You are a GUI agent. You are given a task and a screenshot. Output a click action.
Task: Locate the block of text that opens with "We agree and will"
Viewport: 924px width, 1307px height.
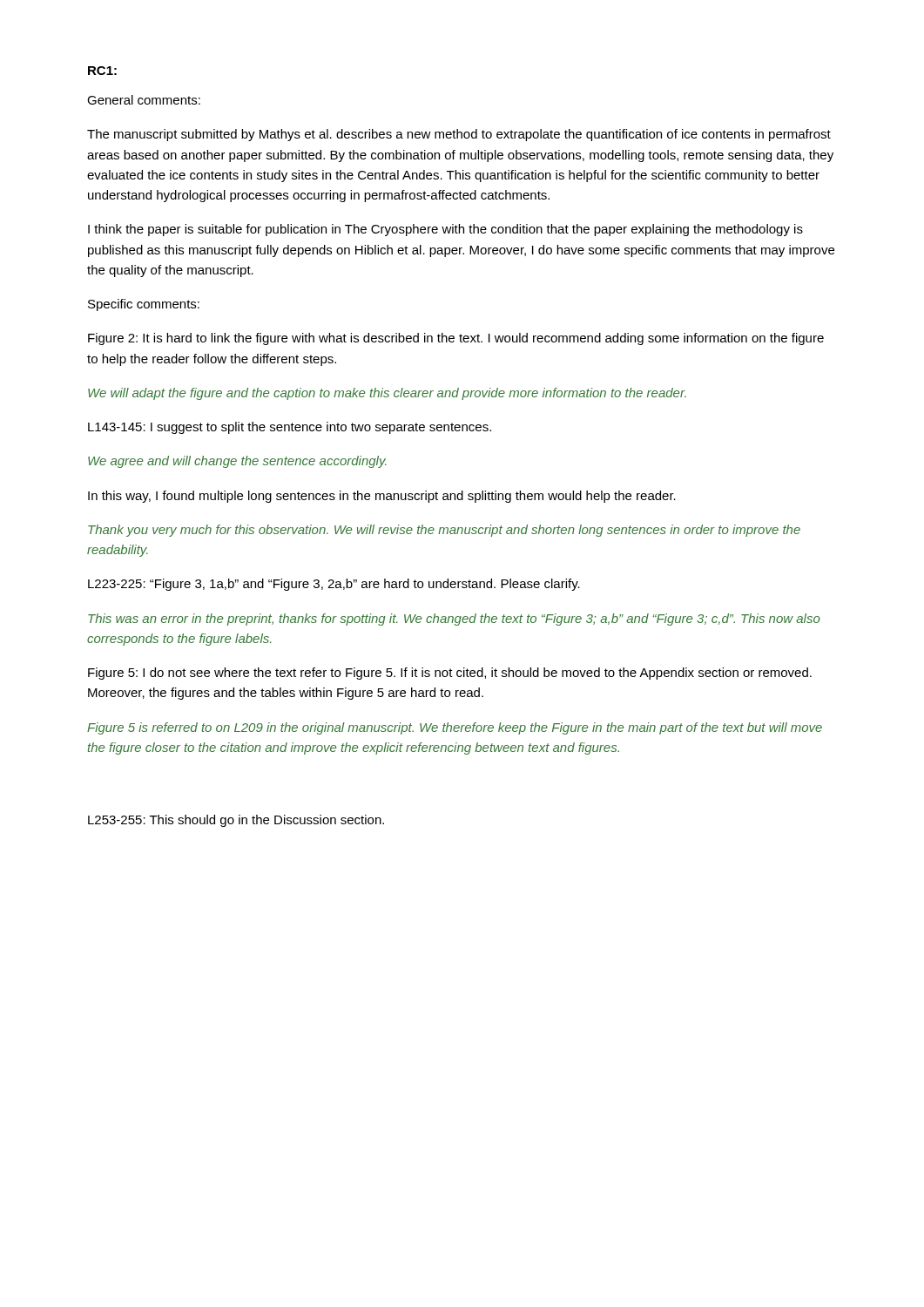(238, 461)
